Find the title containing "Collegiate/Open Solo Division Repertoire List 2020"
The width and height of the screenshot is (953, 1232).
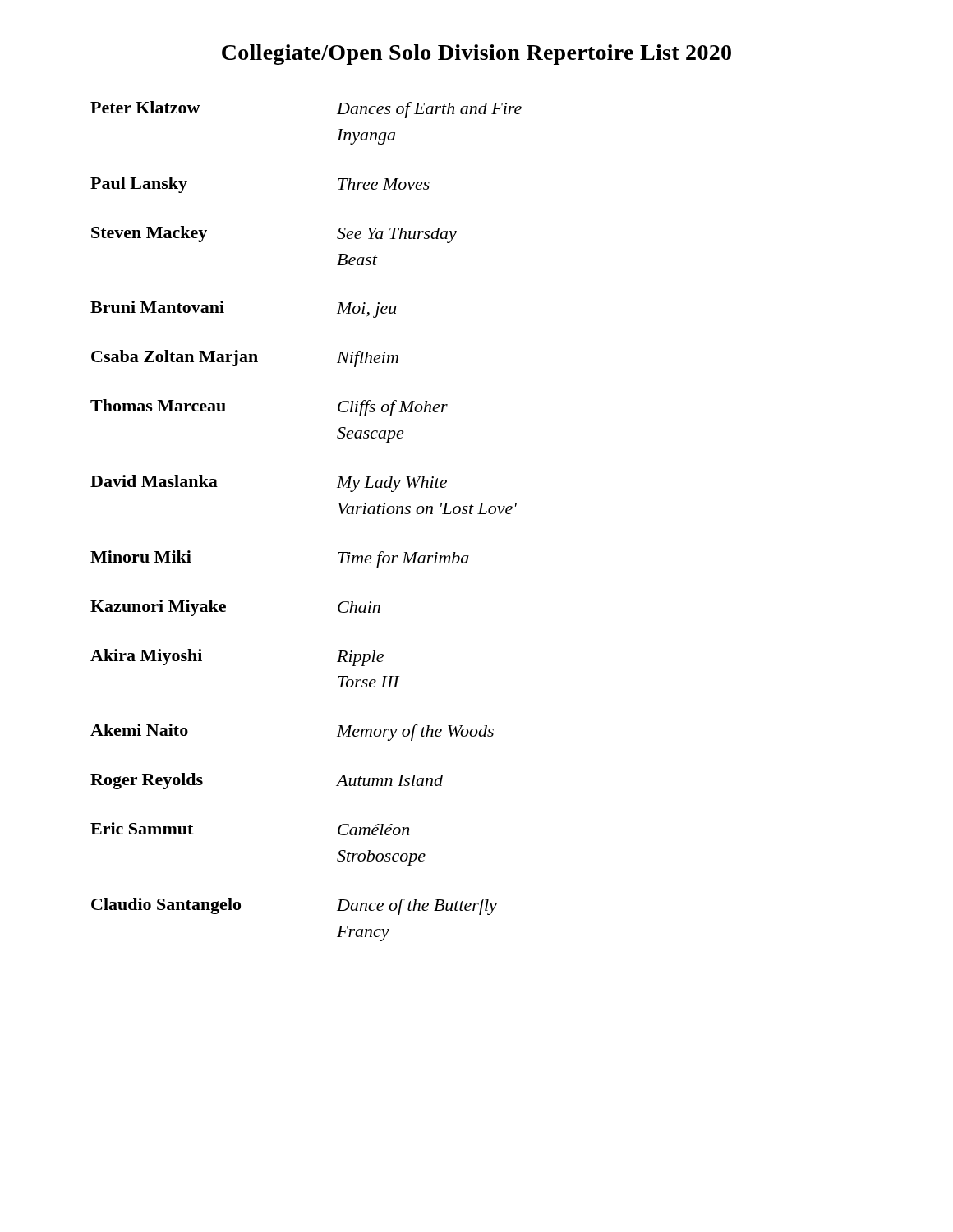[476, 53]
